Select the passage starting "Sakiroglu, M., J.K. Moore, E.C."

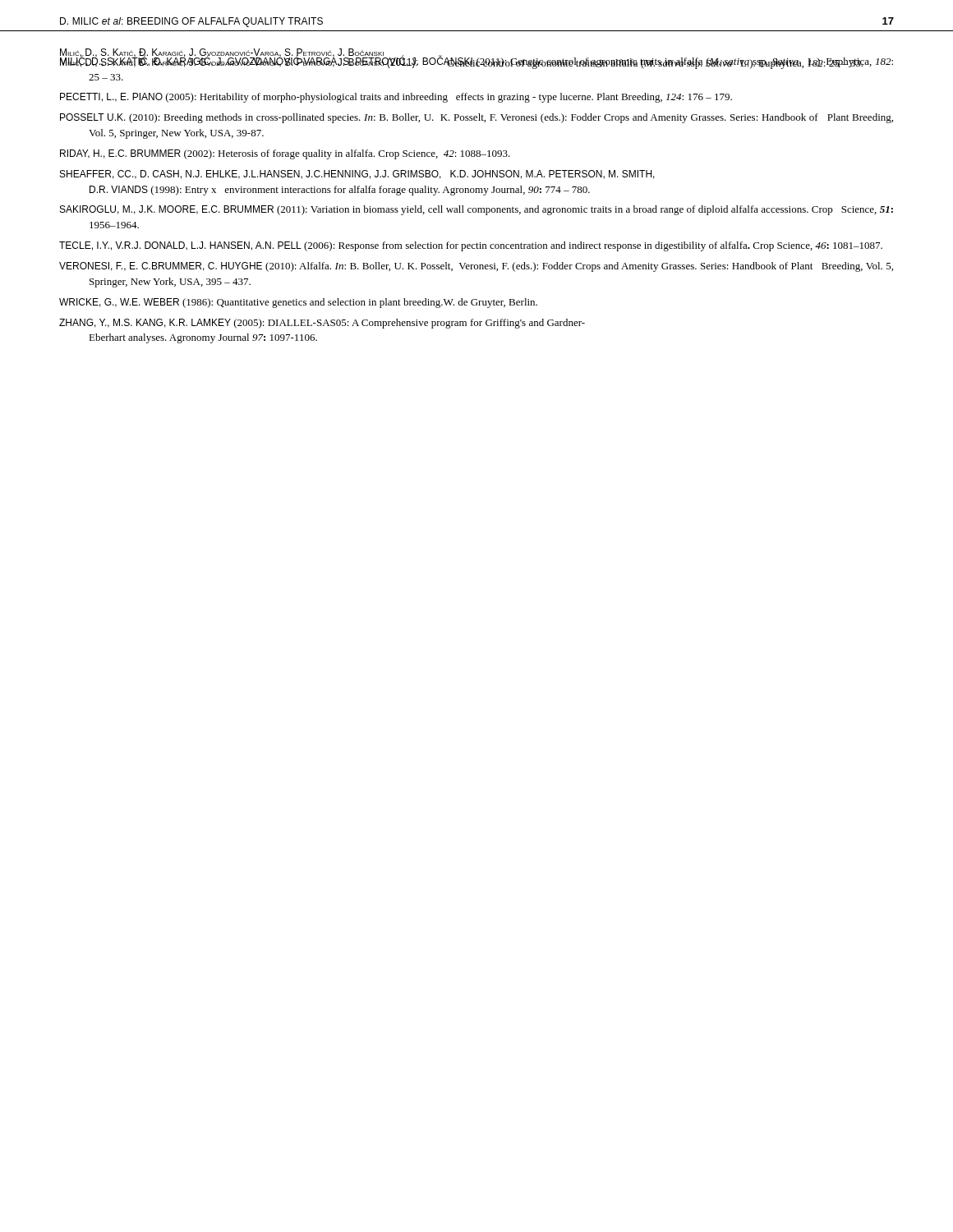tap(476, 217)
